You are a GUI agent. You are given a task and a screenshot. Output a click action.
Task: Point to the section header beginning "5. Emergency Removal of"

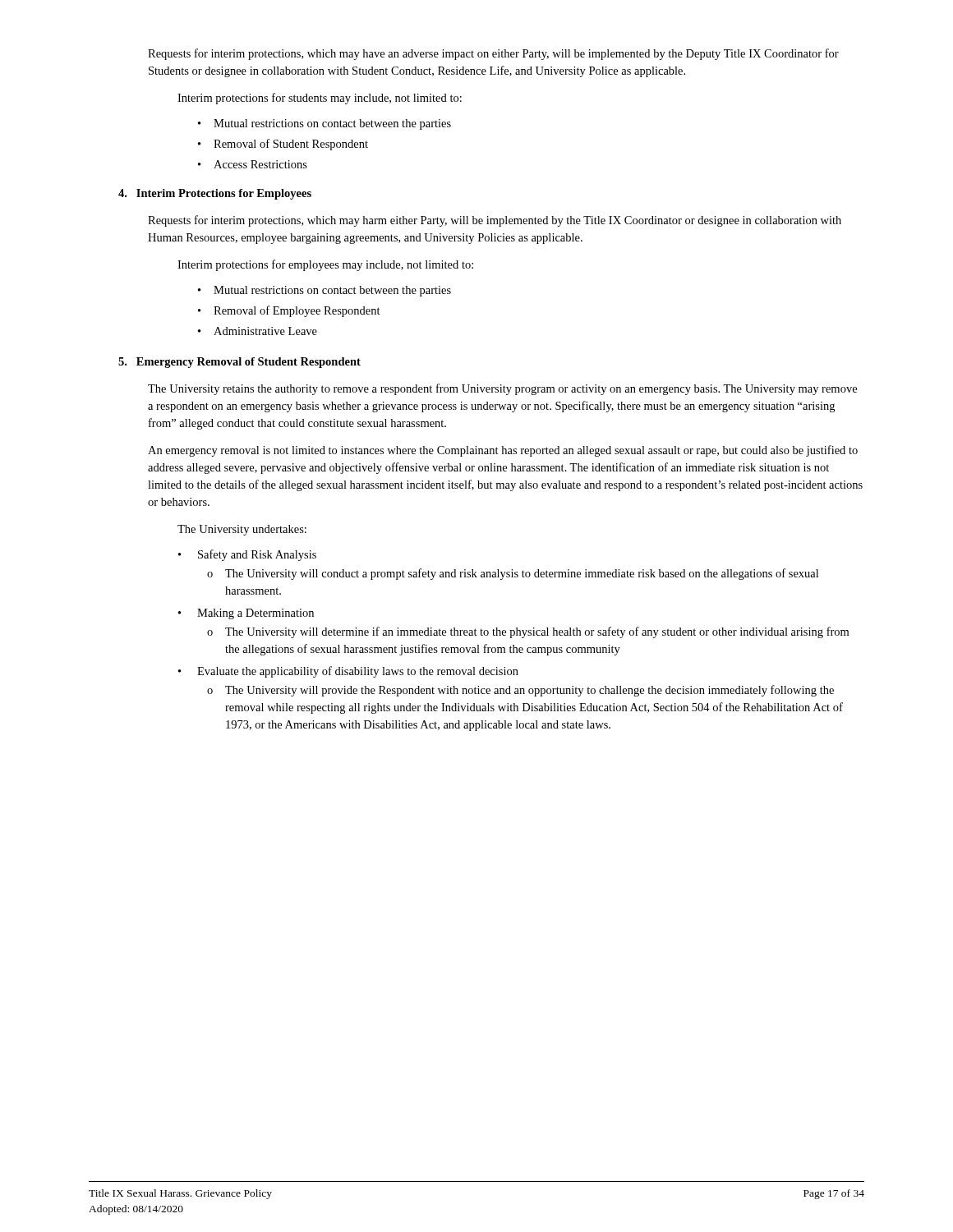point(239,362)
